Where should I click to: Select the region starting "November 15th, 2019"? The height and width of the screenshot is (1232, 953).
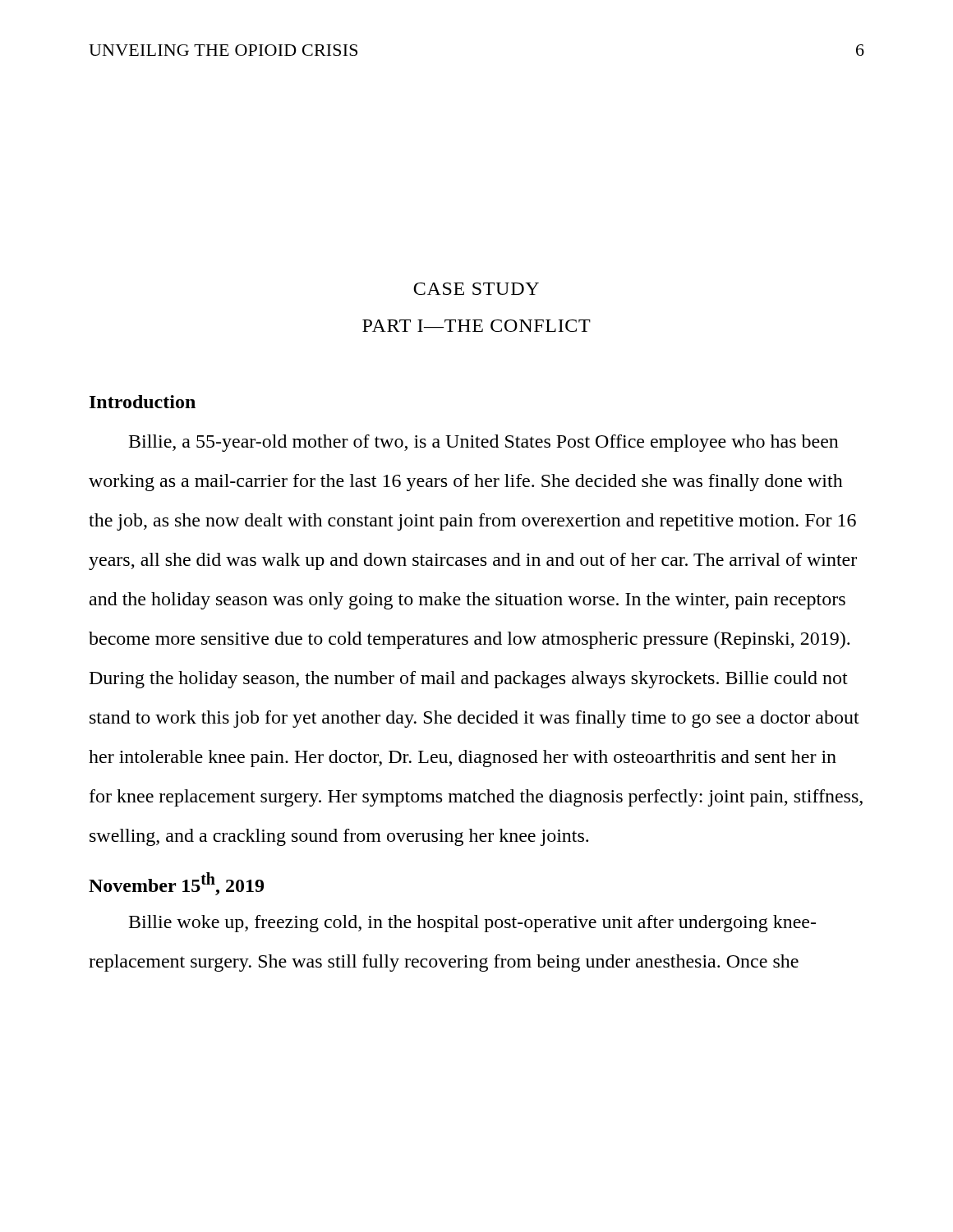(177, 883)
